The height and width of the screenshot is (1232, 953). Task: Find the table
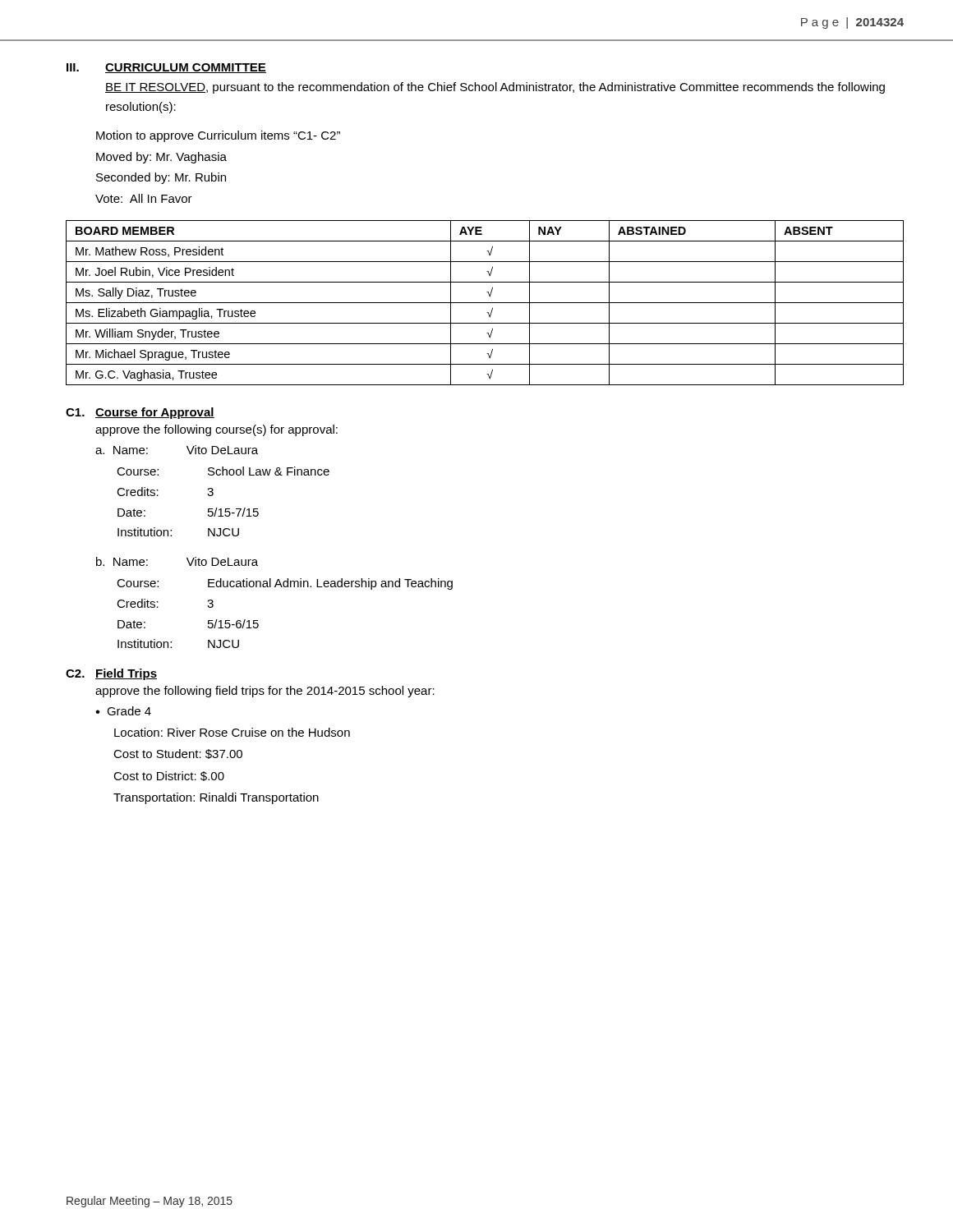tap(485, 303)
